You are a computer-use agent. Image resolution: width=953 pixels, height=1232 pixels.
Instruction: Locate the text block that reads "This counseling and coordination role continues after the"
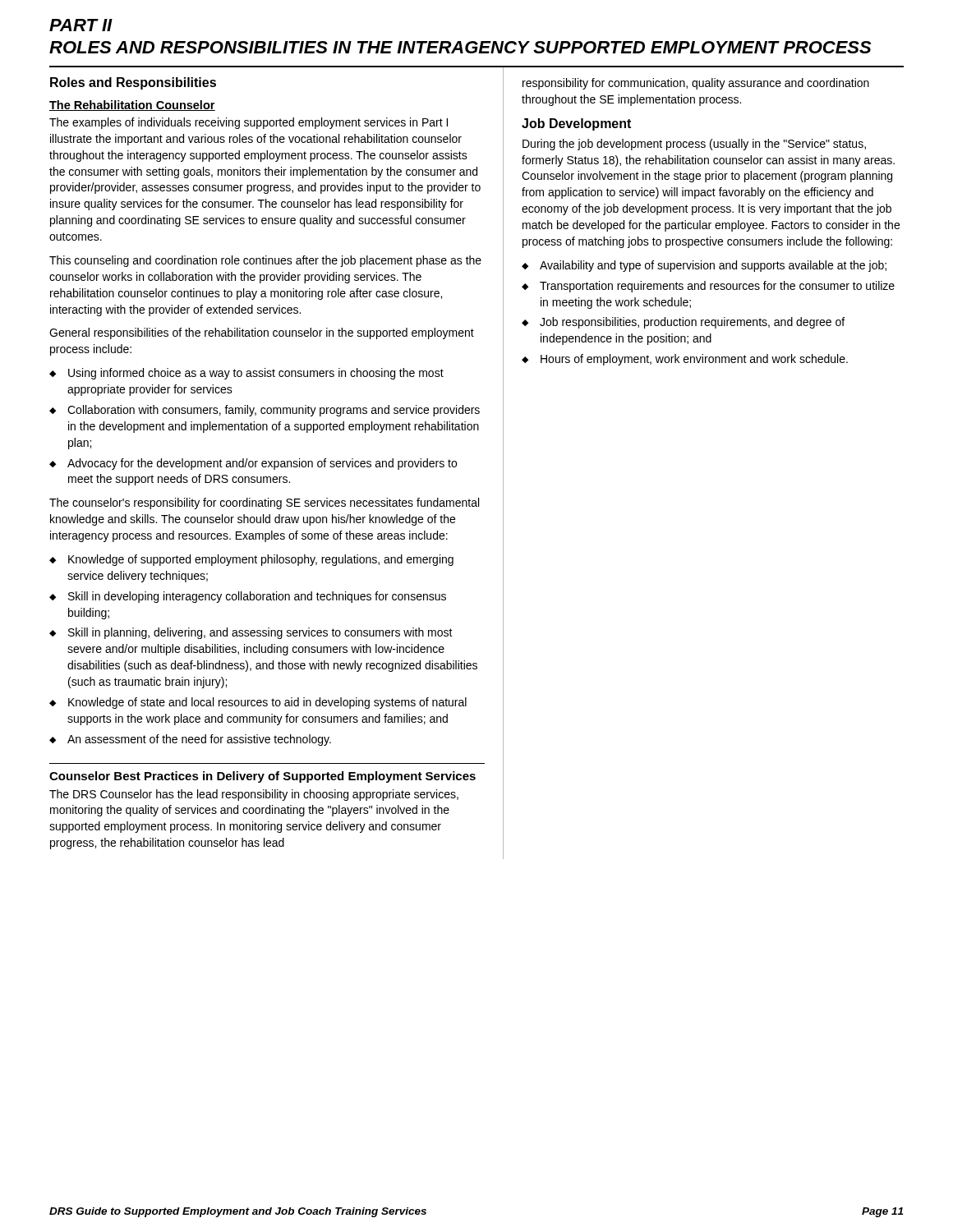pos(267,286)
